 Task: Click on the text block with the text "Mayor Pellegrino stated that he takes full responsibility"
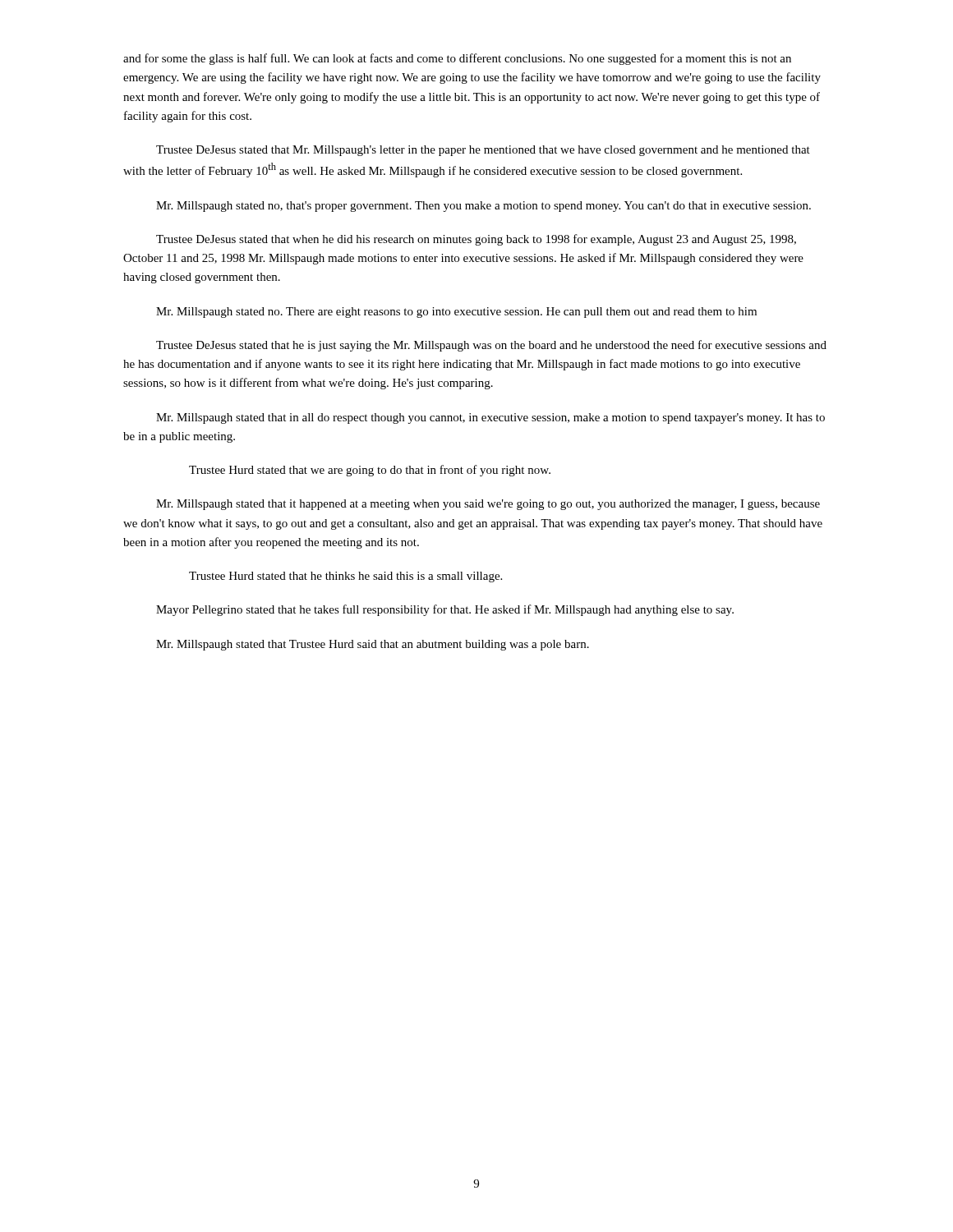click(476, 610)
